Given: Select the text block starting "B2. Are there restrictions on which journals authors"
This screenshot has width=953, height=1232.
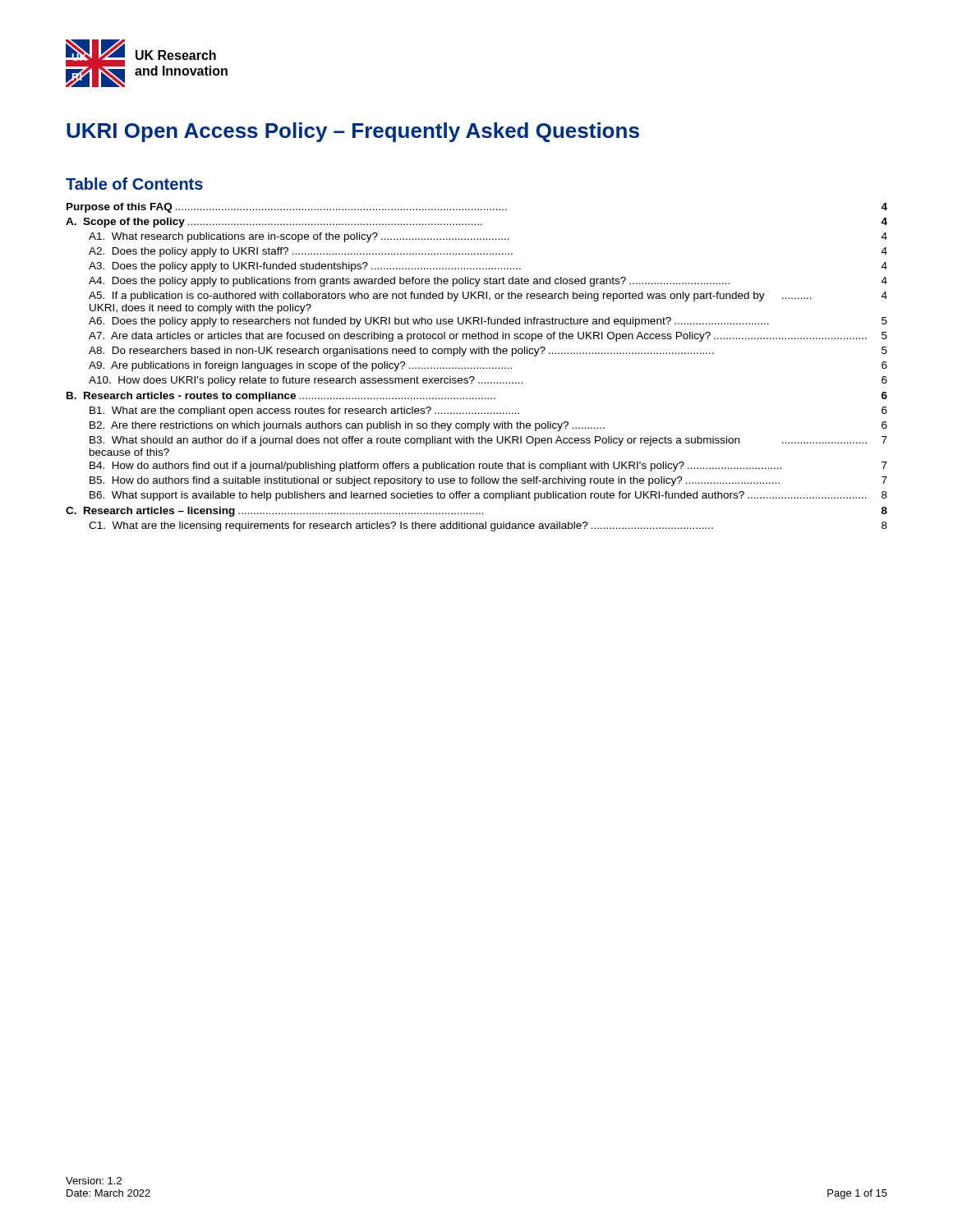Looking at the screenshot, I should 488,426.
